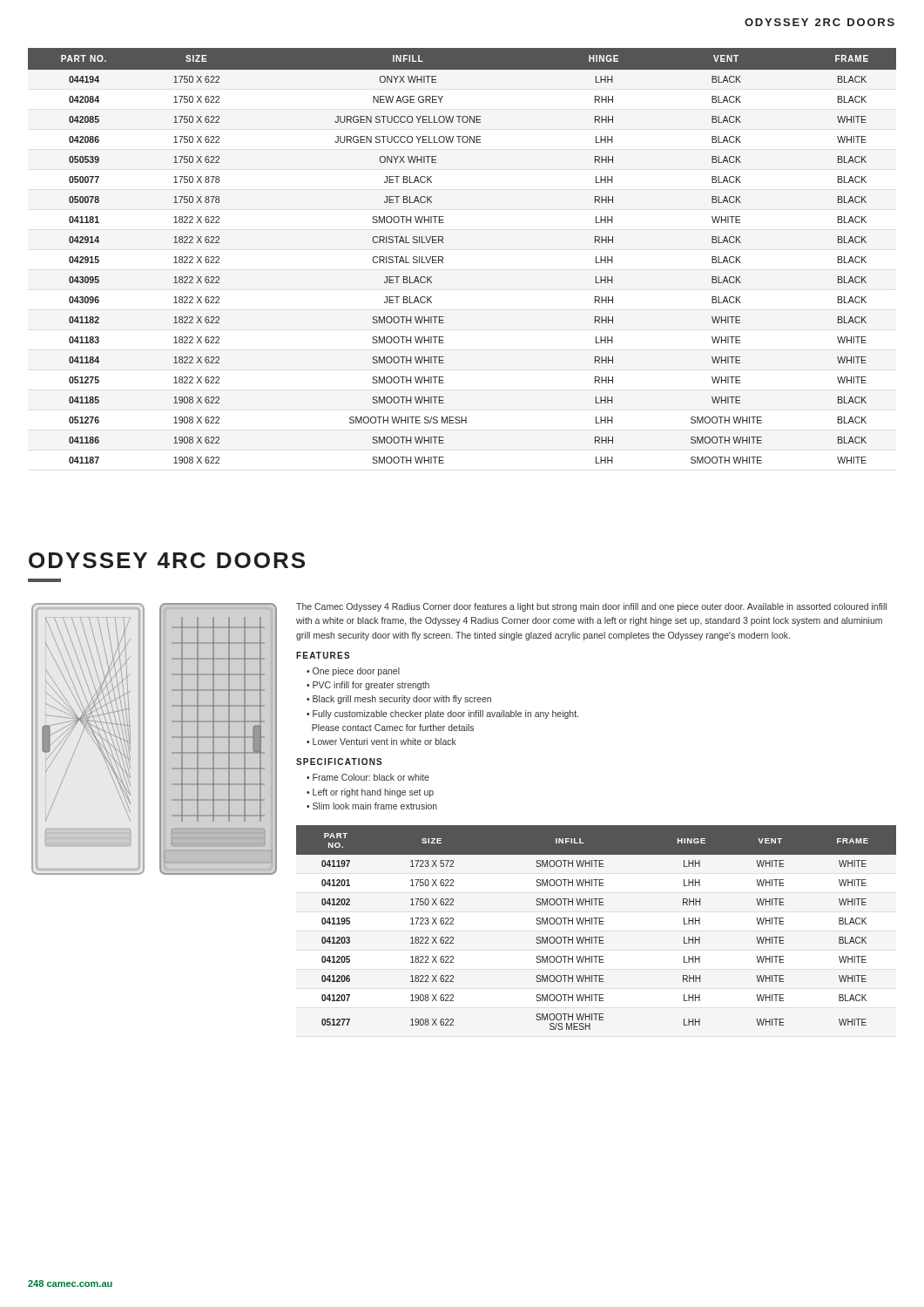Point to the block beginning "• Lower Venturi vent in white"

pyautogui.click(x=381, y=742)
